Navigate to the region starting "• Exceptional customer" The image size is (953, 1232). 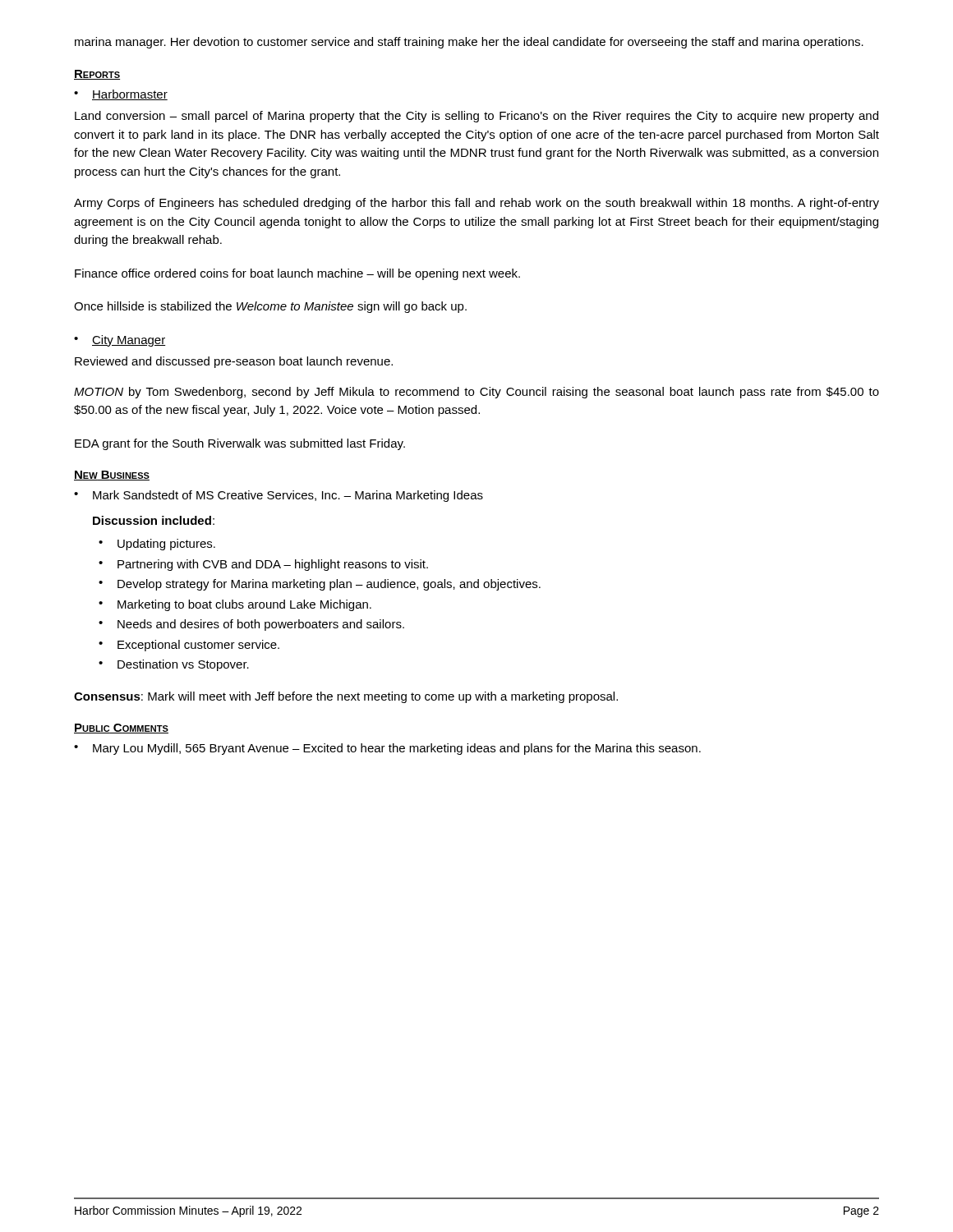(x=189, y=646)
